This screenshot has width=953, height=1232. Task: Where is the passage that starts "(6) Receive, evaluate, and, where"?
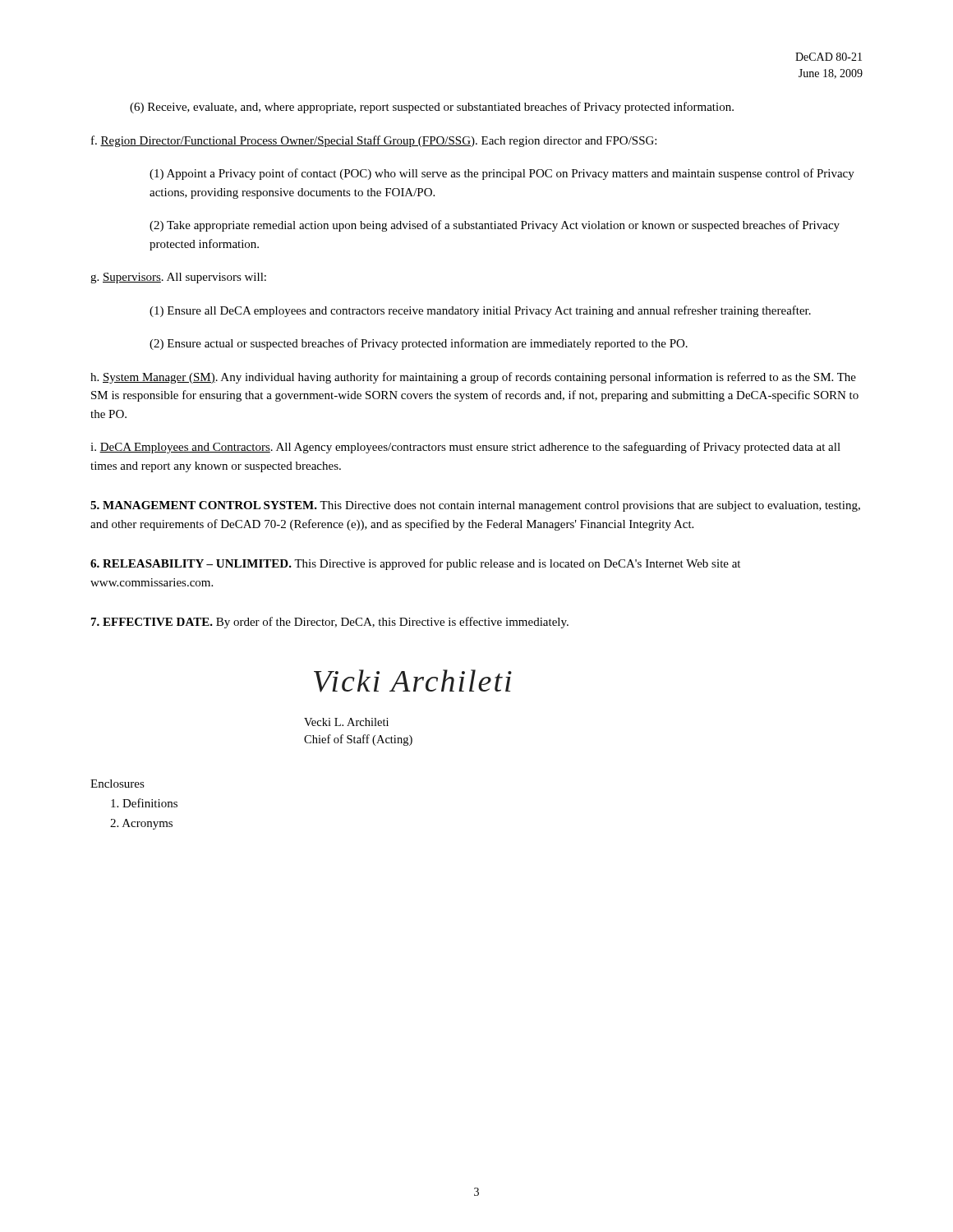pos(432,107)
